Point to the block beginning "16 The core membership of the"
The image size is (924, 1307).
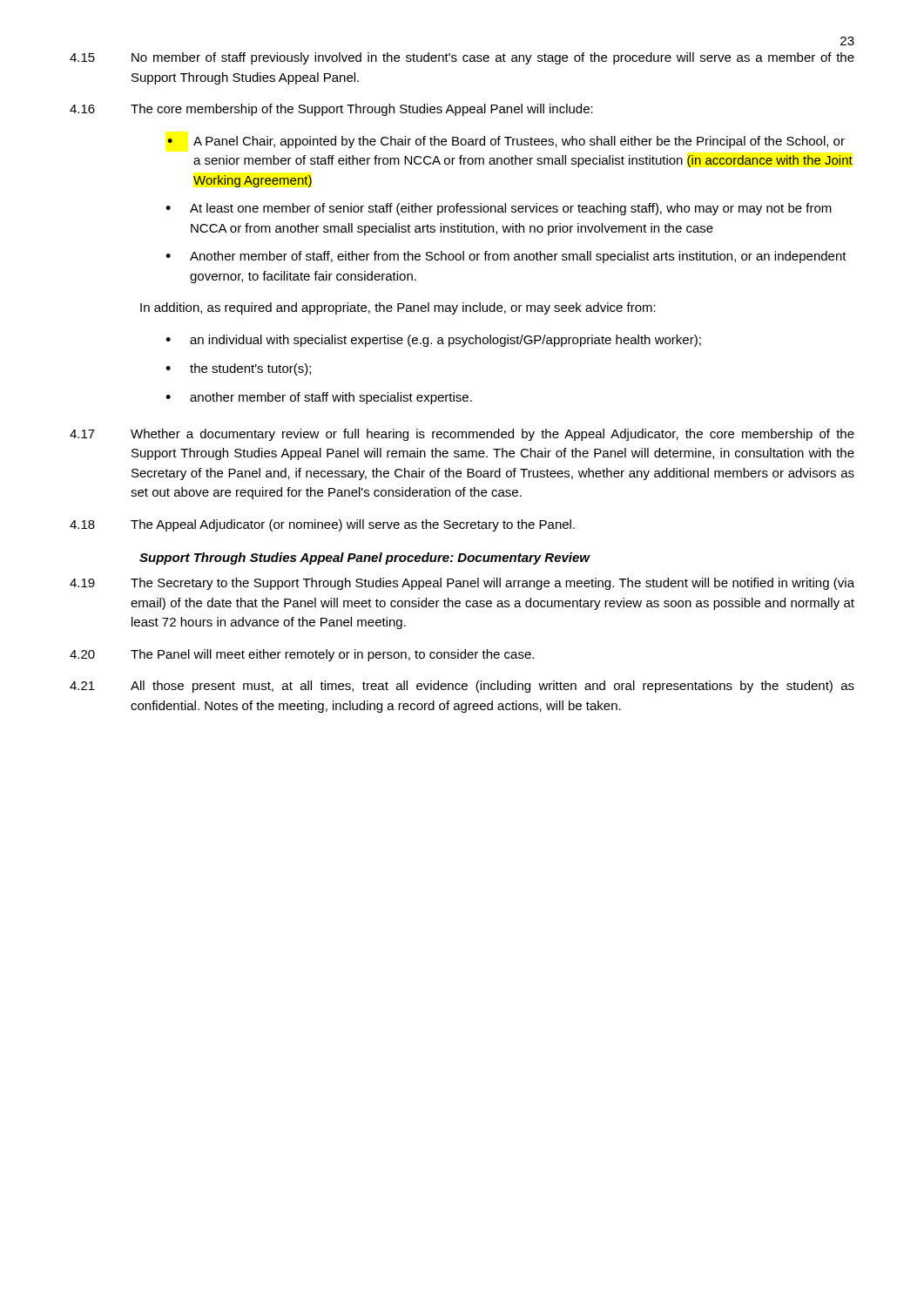click(462, 109)
